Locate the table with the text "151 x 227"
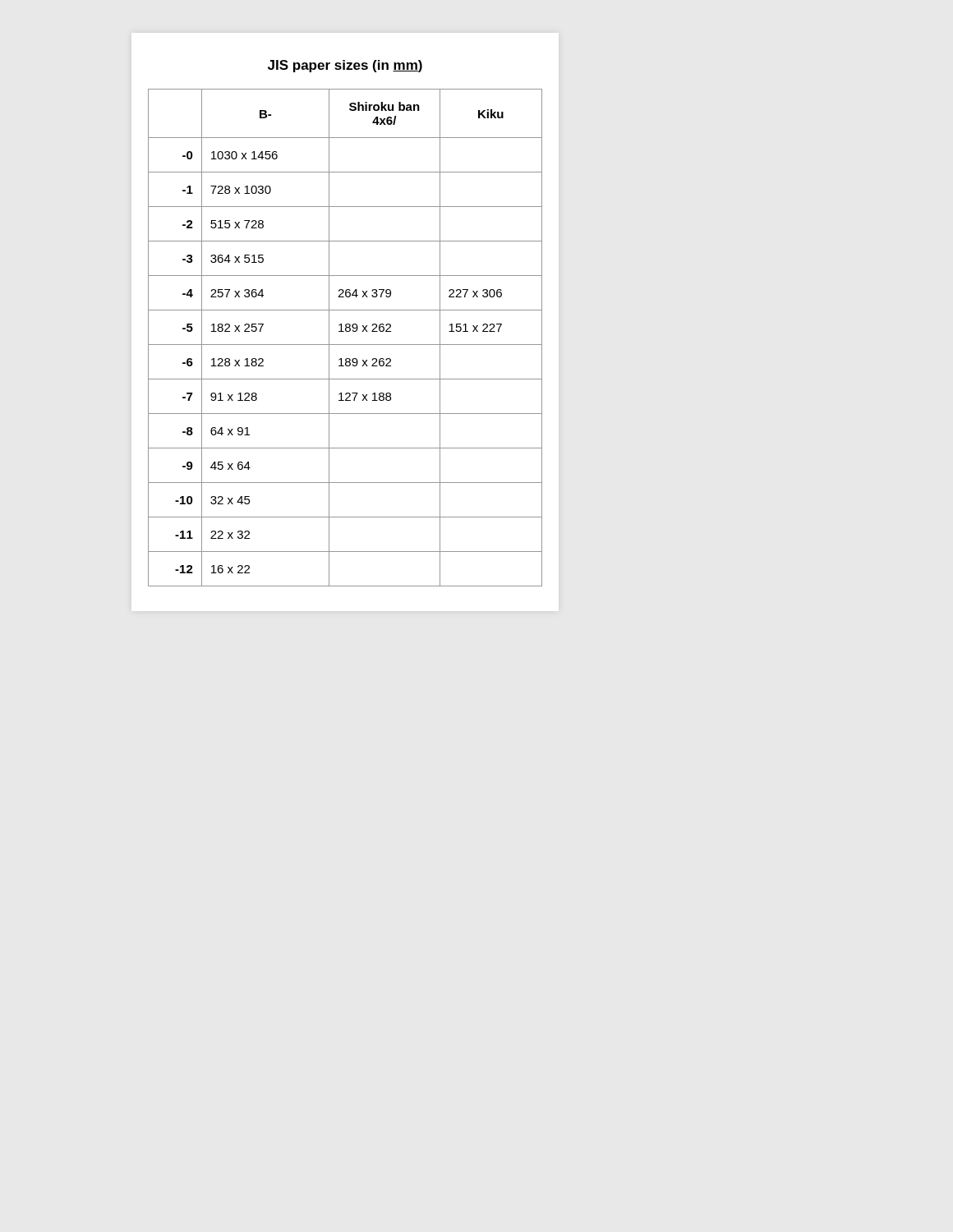This screenshot has height=1232, width=953. click(345, 338)
